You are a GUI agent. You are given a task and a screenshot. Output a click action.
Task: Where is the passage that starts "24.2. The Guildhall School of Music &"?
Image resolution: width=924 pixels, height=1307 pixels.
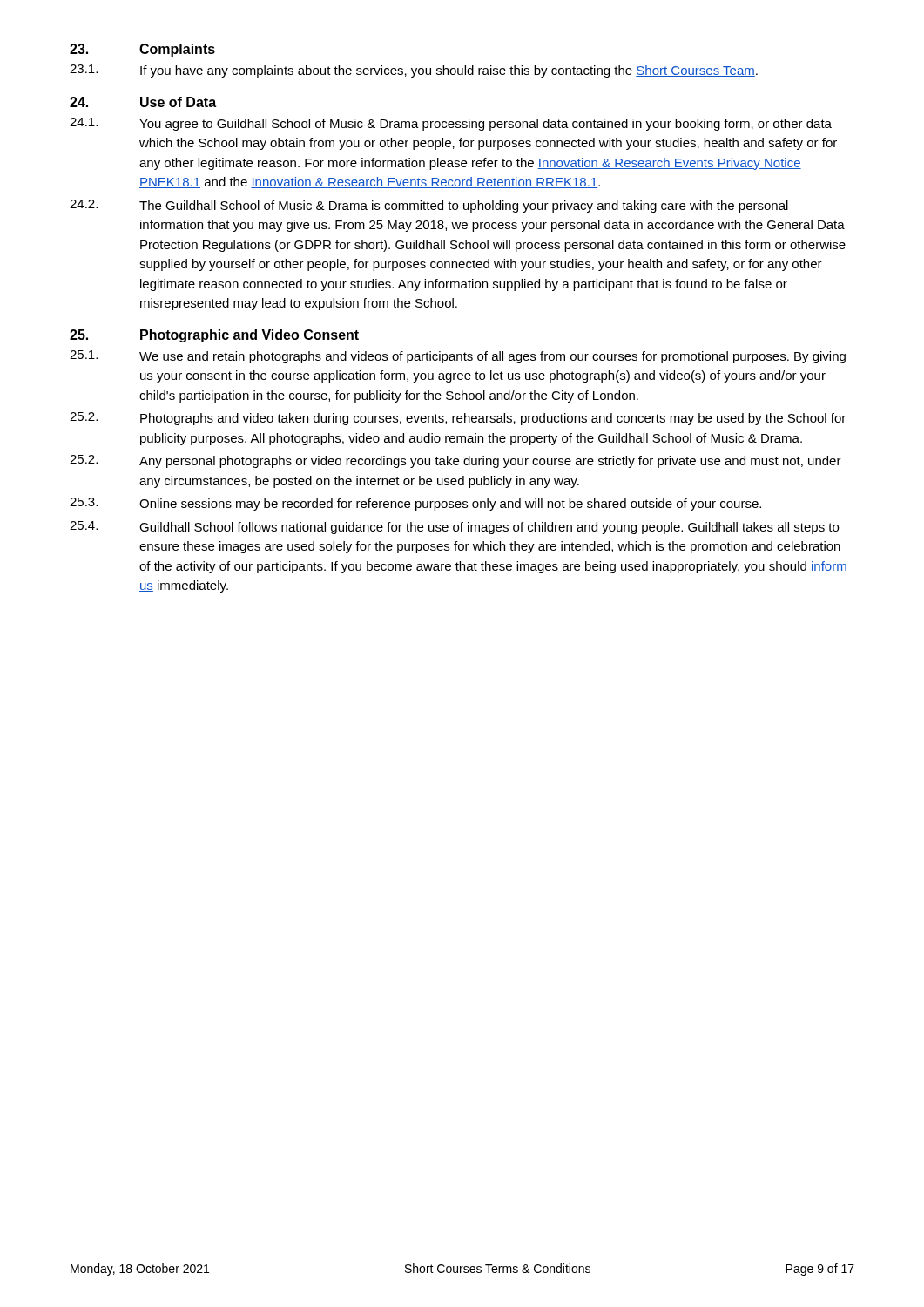(462, 254)
